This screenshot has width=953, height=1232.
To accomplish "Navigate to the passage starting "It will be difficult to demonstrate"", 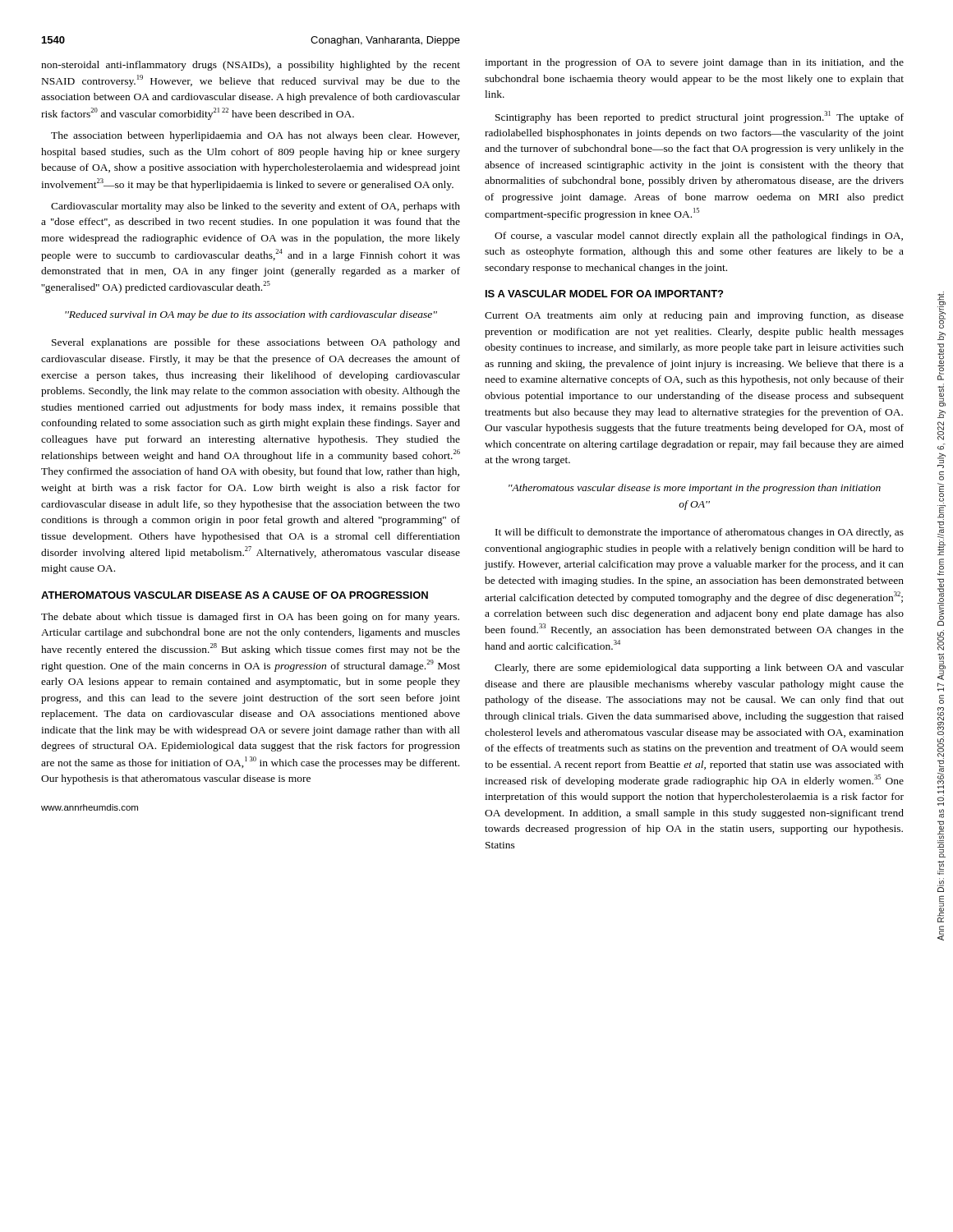I will tap(694, 589).
